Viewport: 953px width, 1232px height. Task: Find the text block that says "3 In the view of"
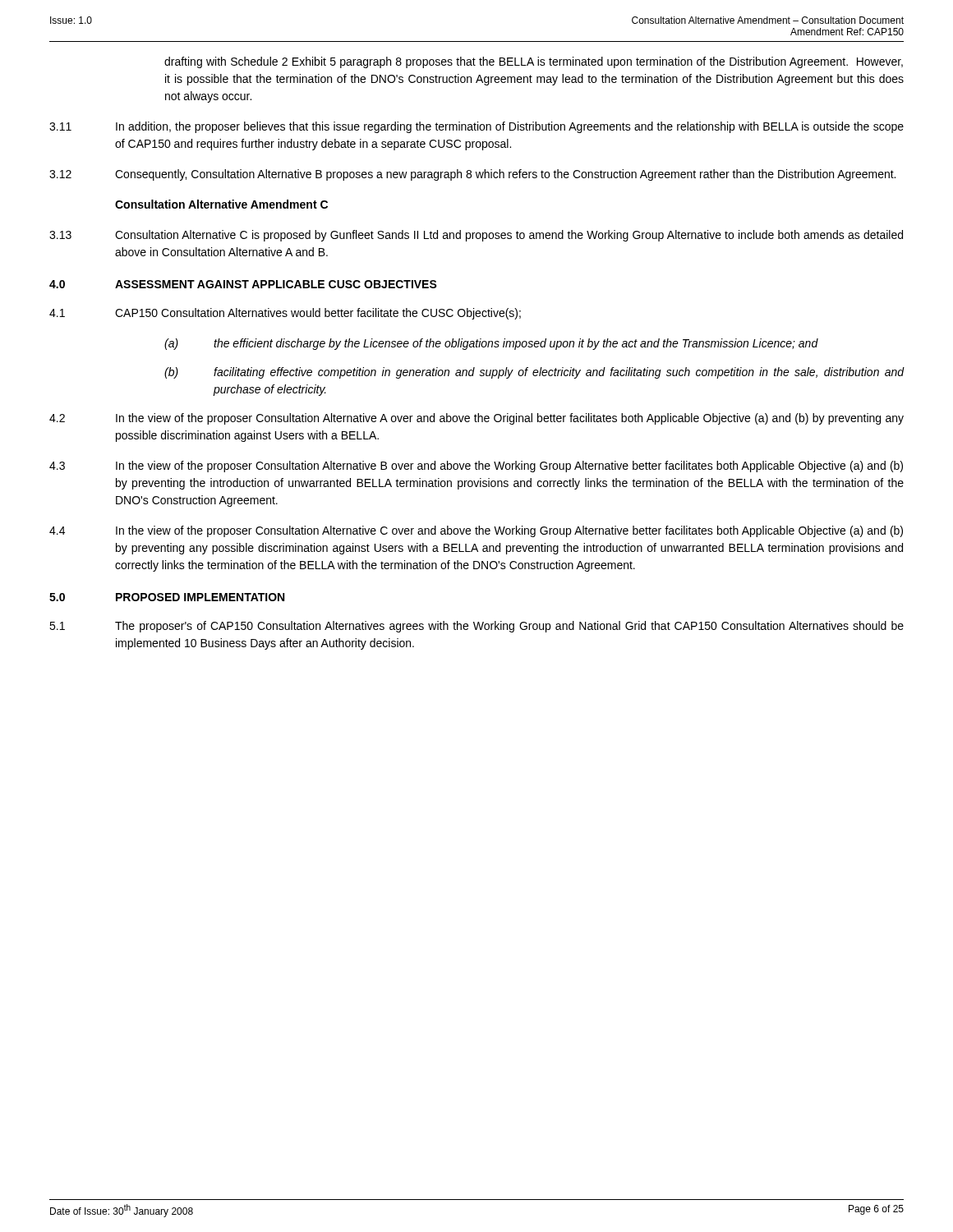point(476,483)
